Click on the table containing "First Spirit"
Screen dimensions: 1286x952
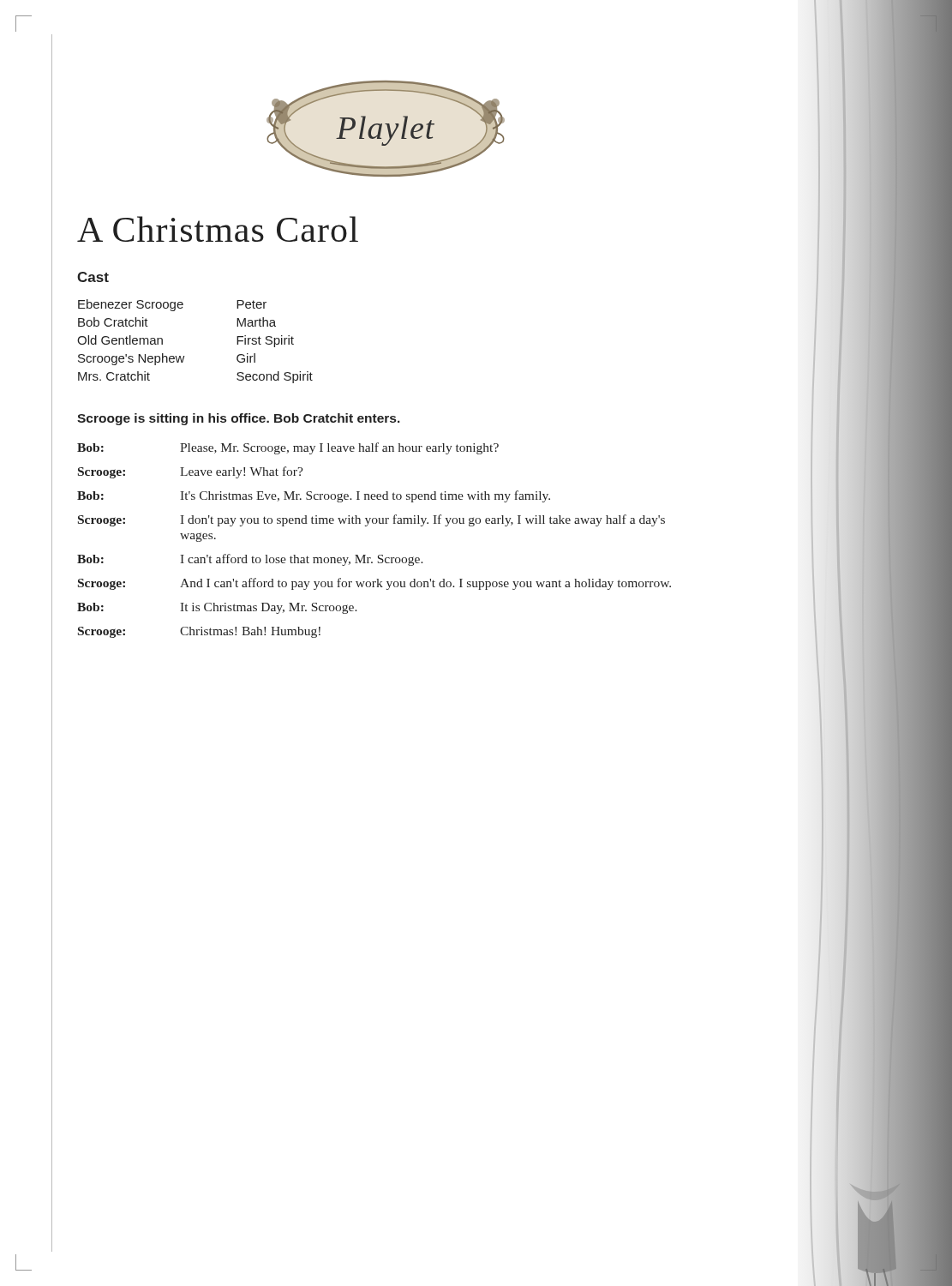click(x=386, y=340)
